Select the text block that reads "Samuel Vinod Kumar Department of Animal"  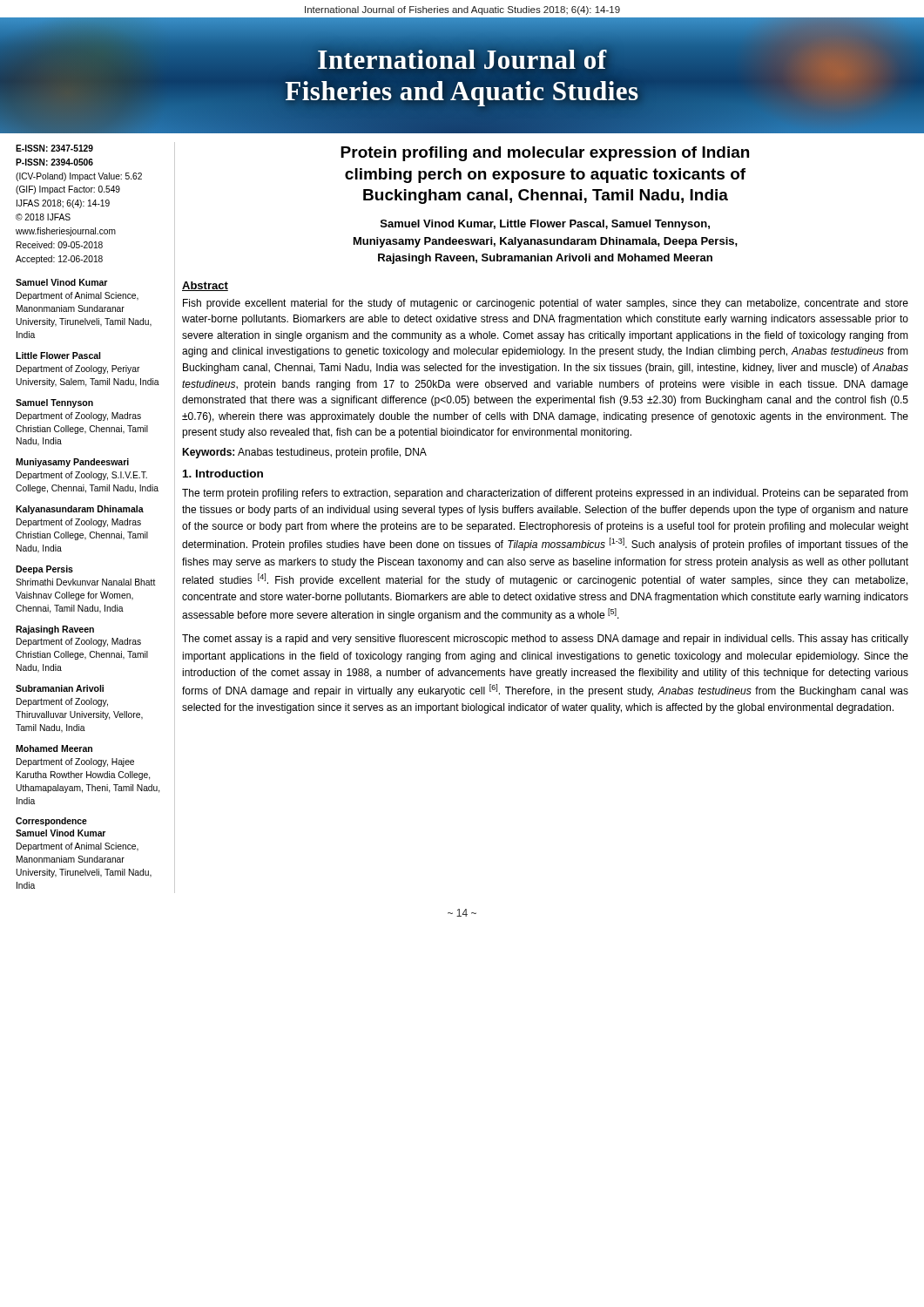[84, 309]
